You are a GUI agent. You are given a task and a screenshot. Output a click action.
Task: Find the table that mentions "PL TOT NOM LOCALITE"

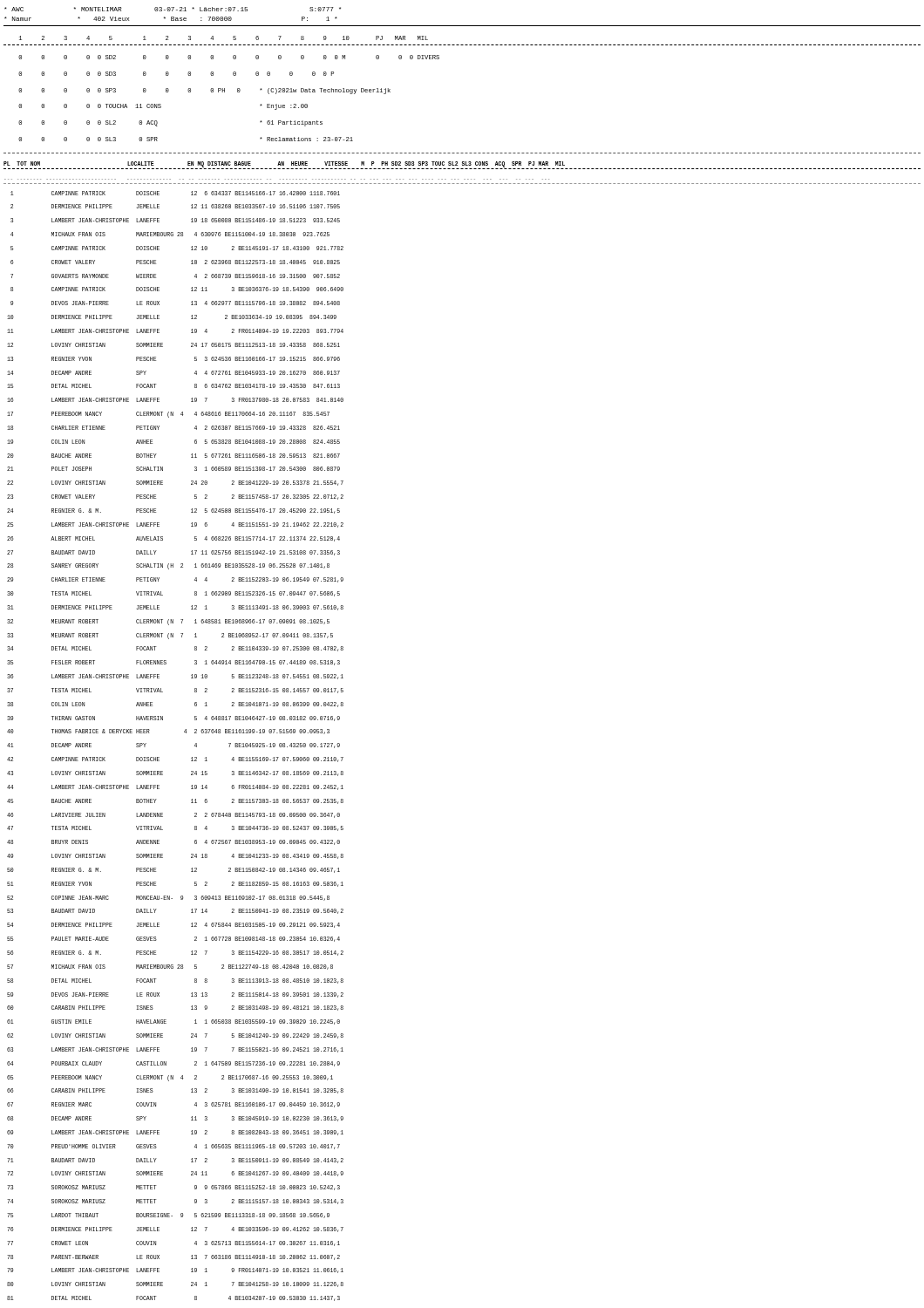coord(462,731)
